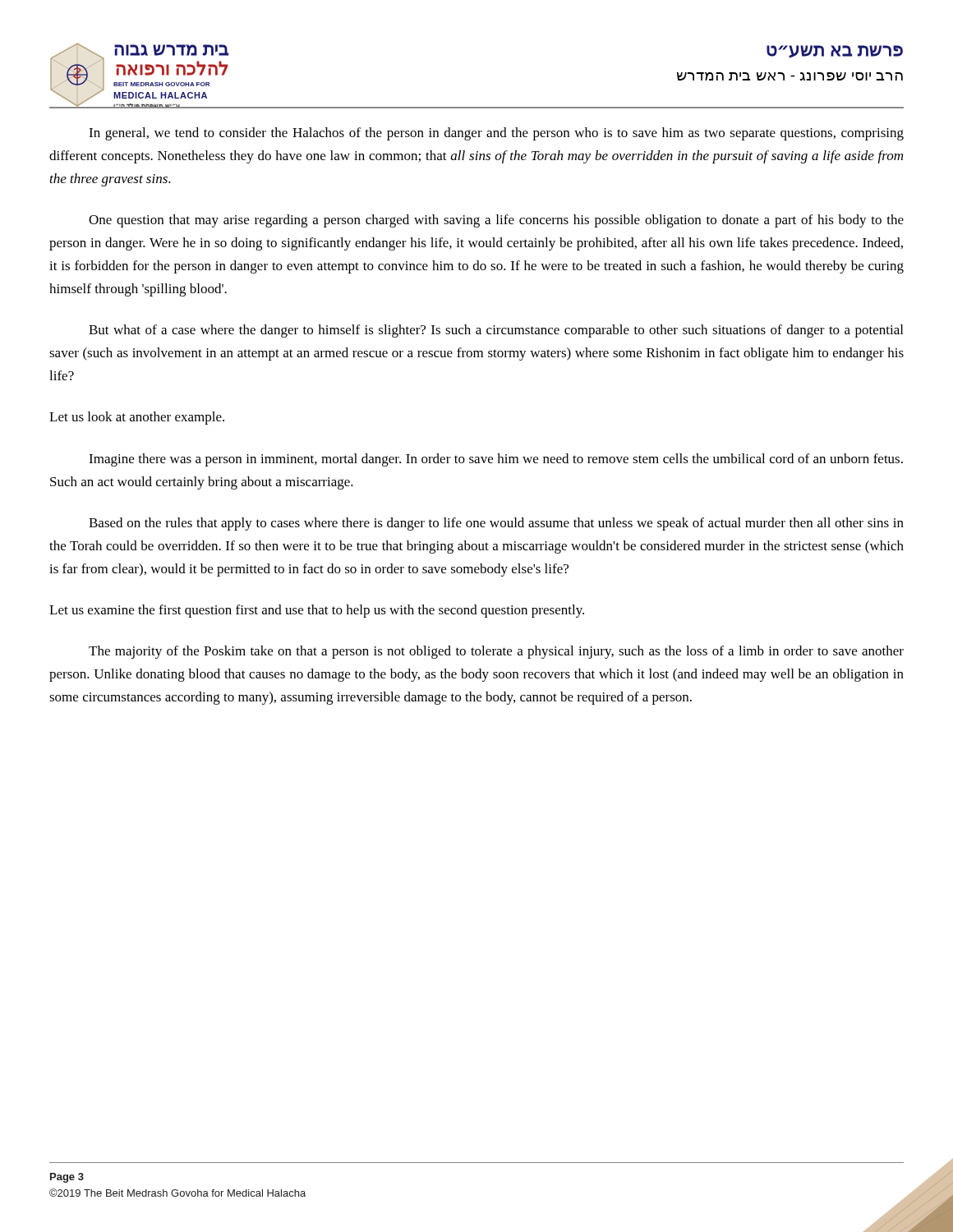Click the passage that begins "One question that may"

(x=476, y=254)
